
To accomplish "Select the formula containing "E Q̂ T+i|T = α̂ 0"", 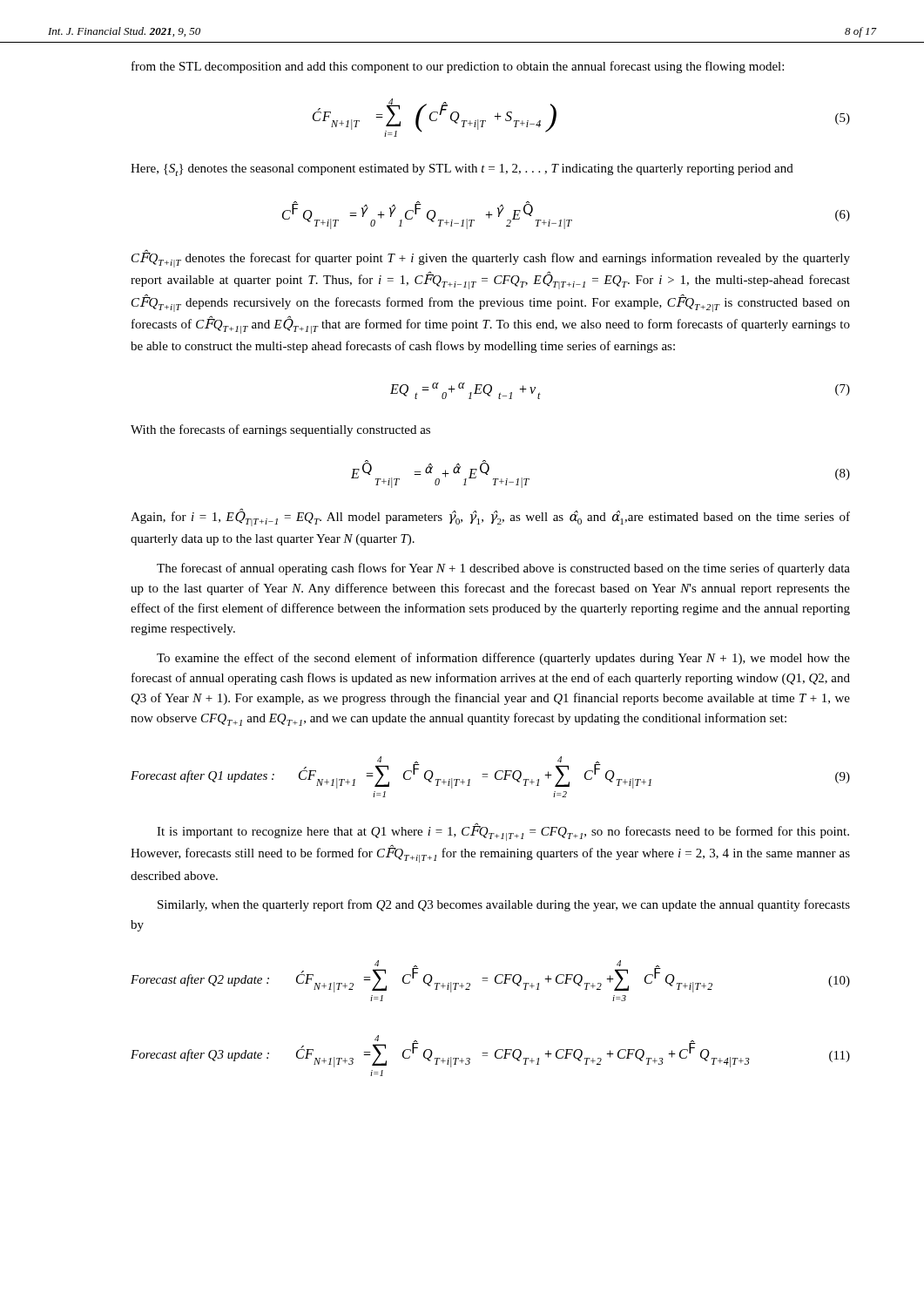I will click(428, 474).
